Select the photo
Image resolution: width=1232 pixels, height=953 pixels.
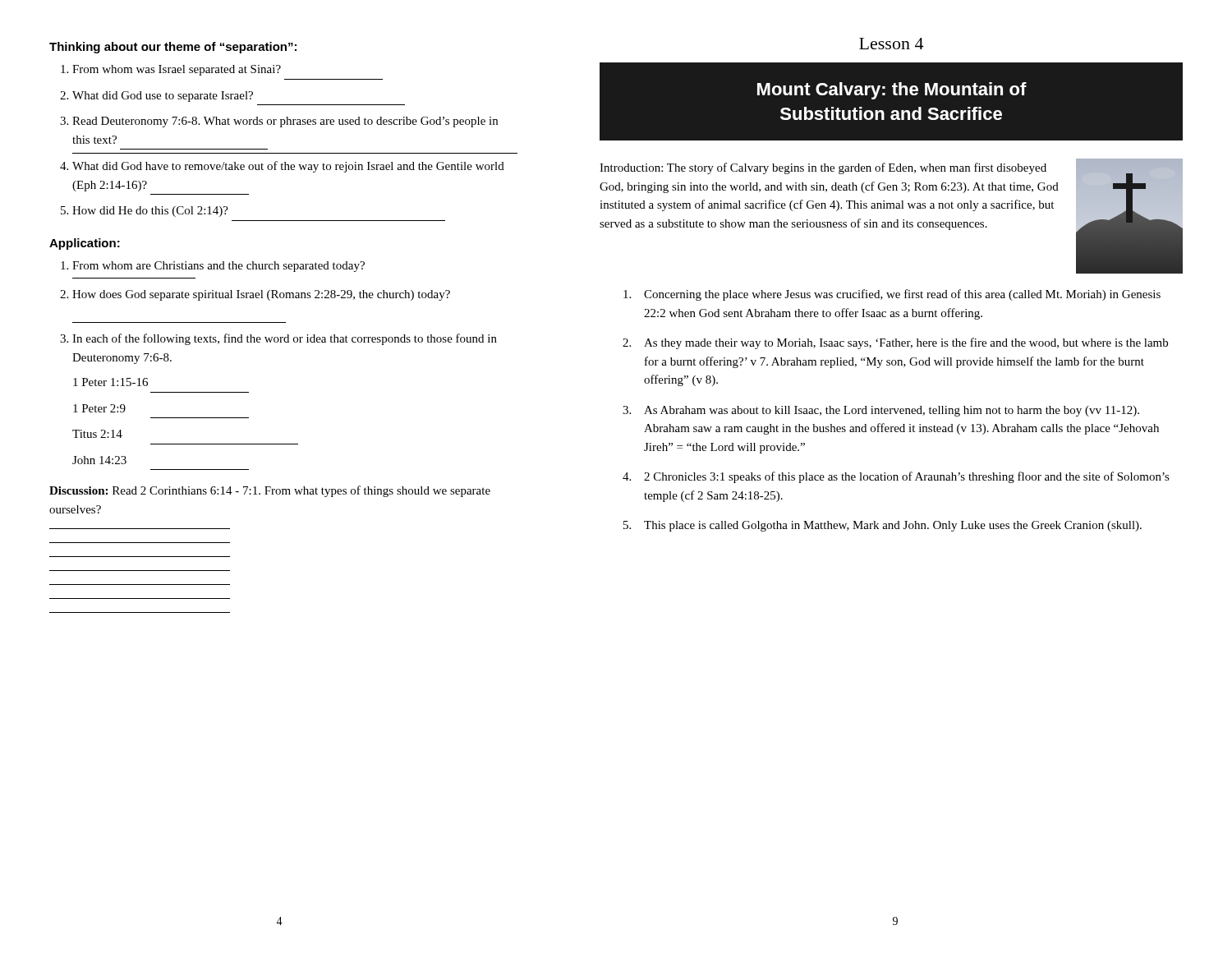tap(1129, 216)
